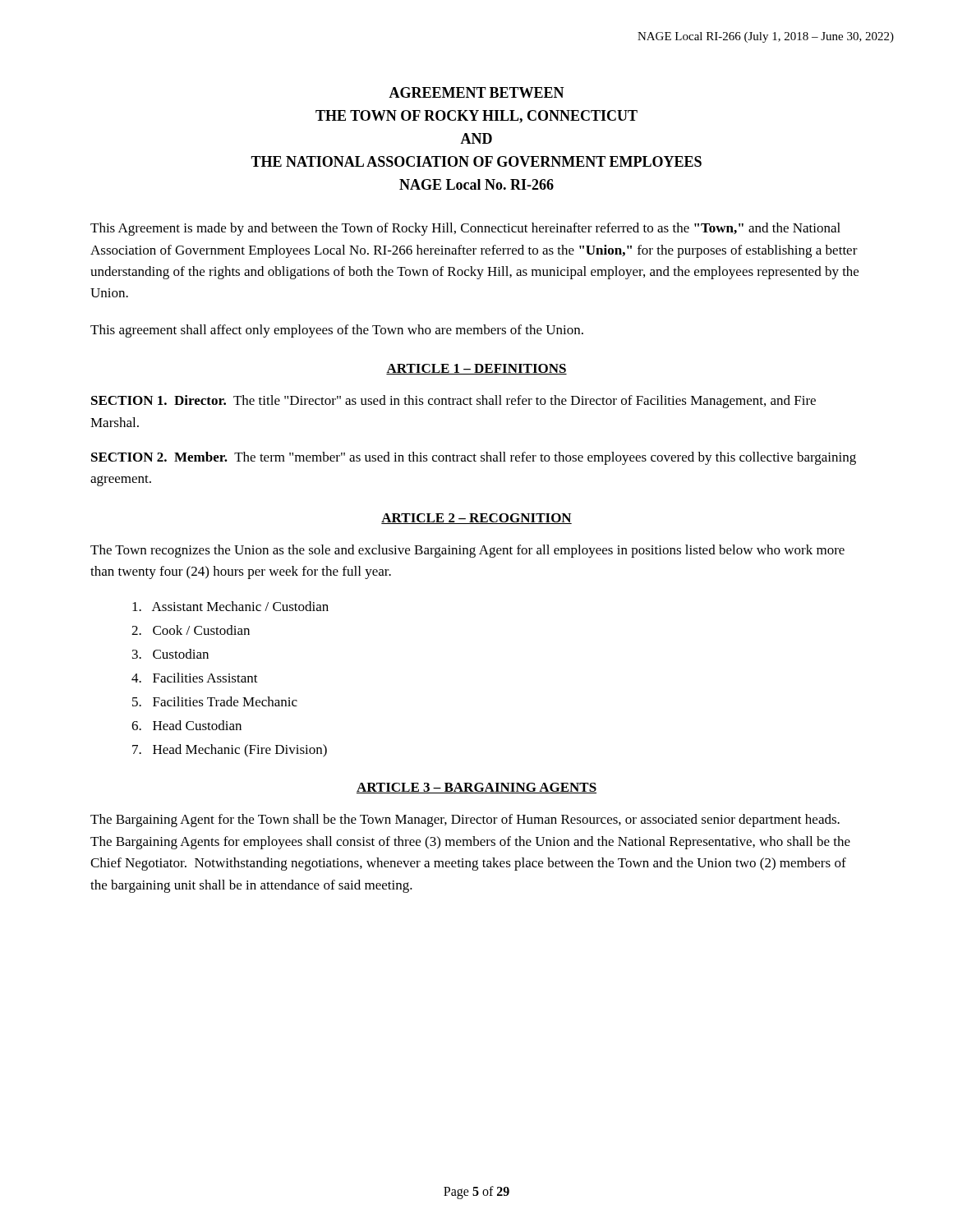Locate the text "4. Facilities Assistant"
This screenshot has height=1232, width=953.
point(194,678)
